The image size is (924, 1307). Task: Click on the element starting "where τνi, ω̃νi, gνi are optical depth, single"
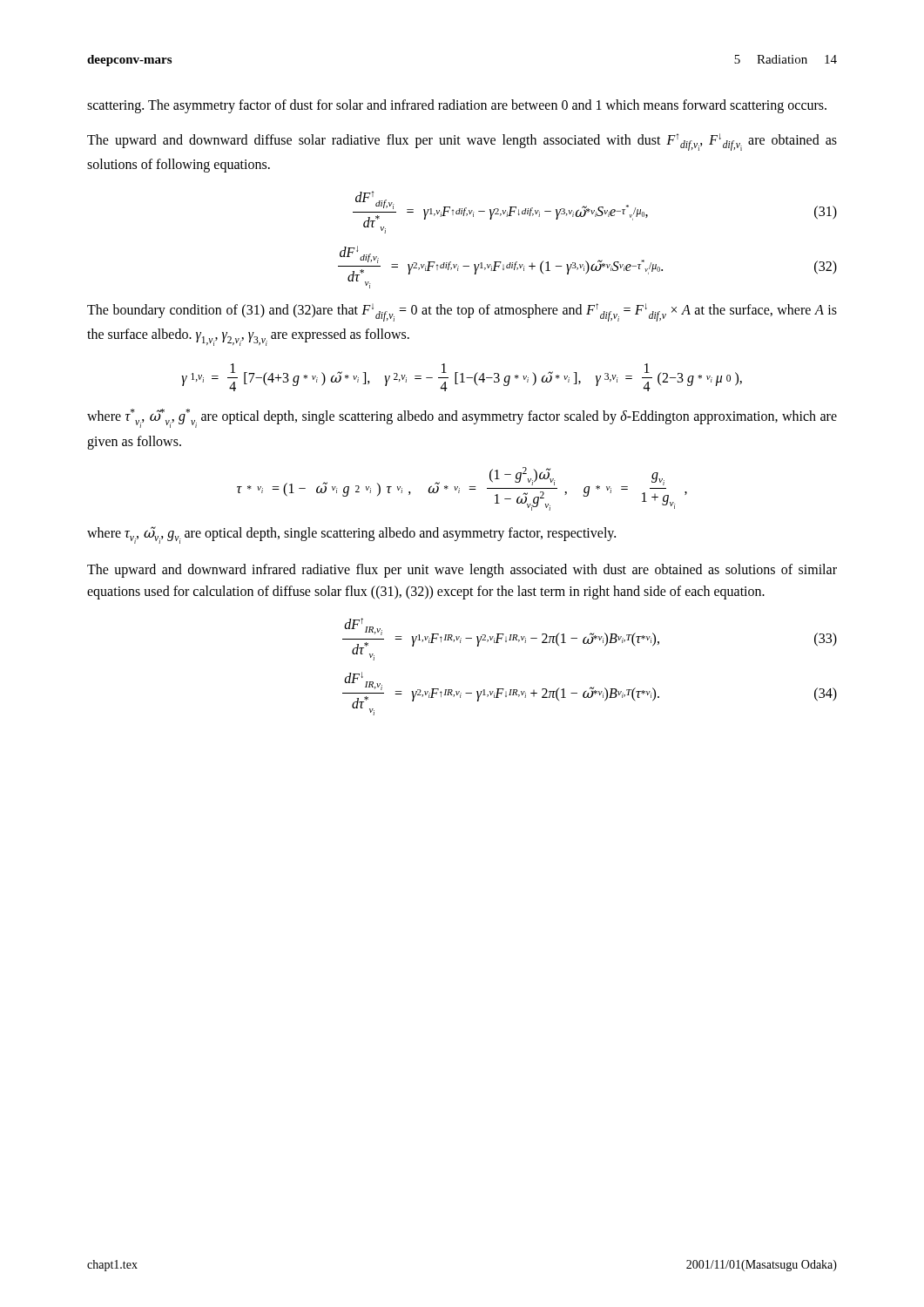tap(352, 536)
